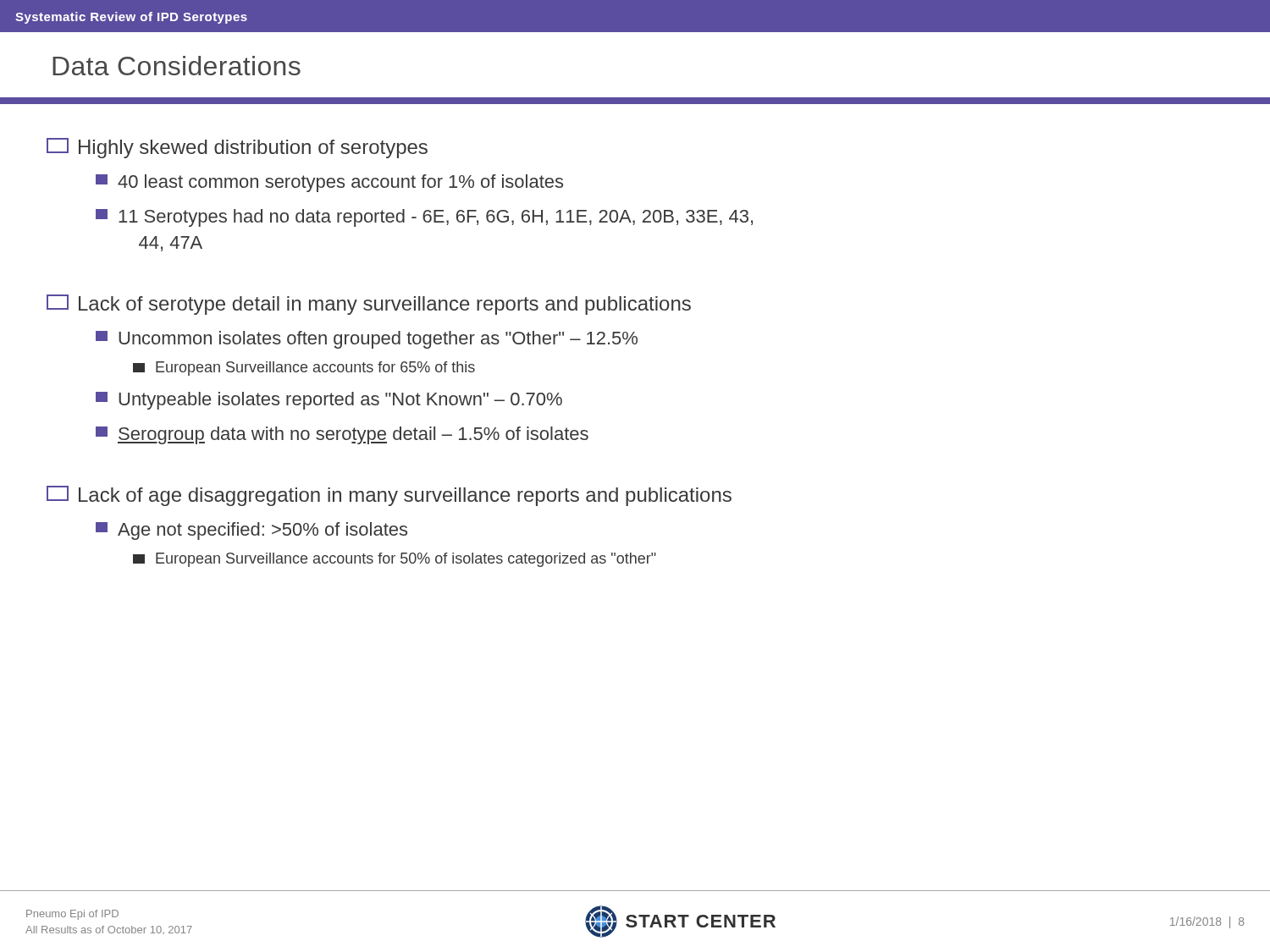1270x952 pixels.
Task: Where is the passage that starts "Age not specified: >50%"?
Action: tap(252, 530)
